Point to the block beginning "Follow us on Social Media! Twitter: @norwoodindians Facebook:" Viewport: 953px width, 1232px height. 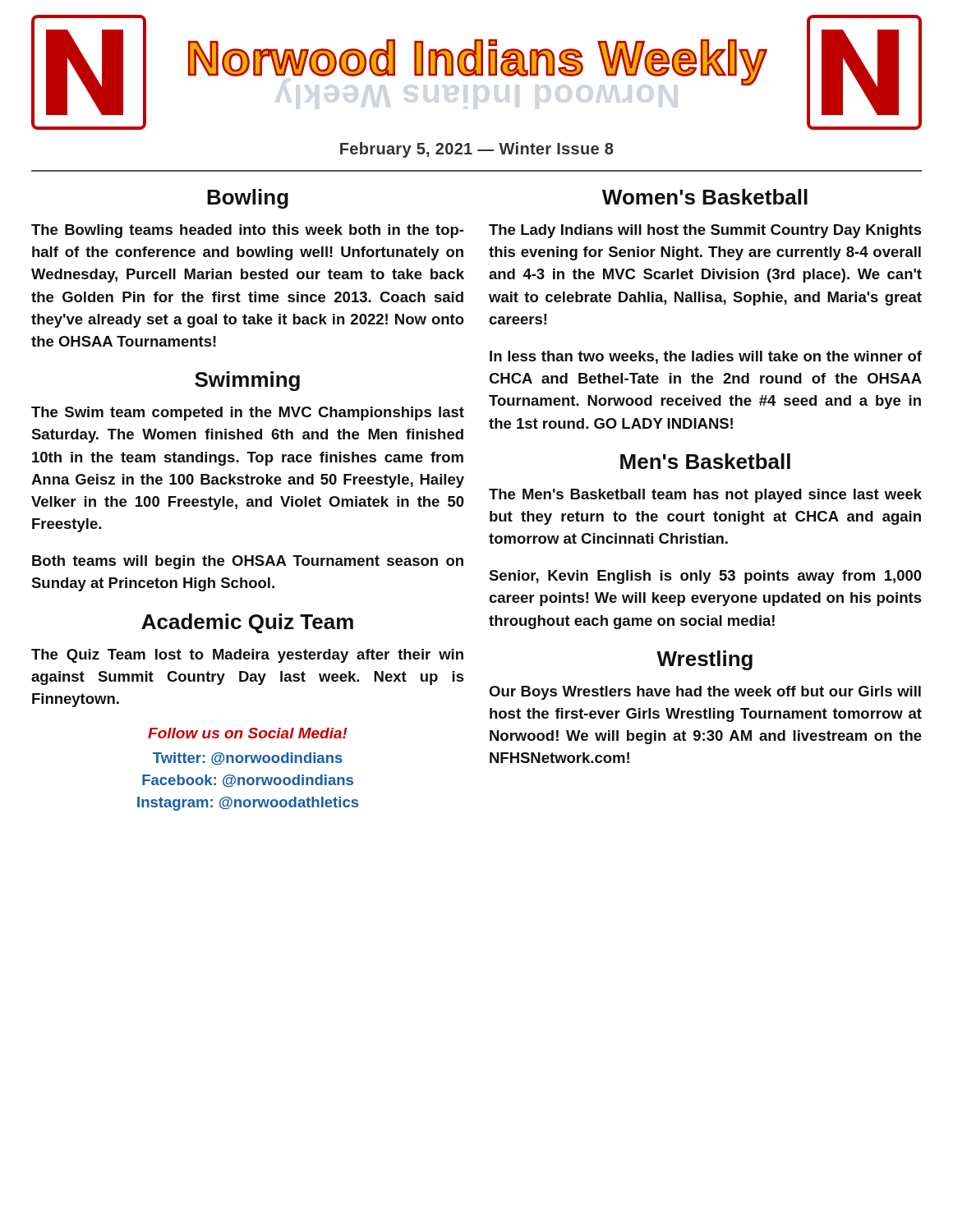tap(248, 768)
